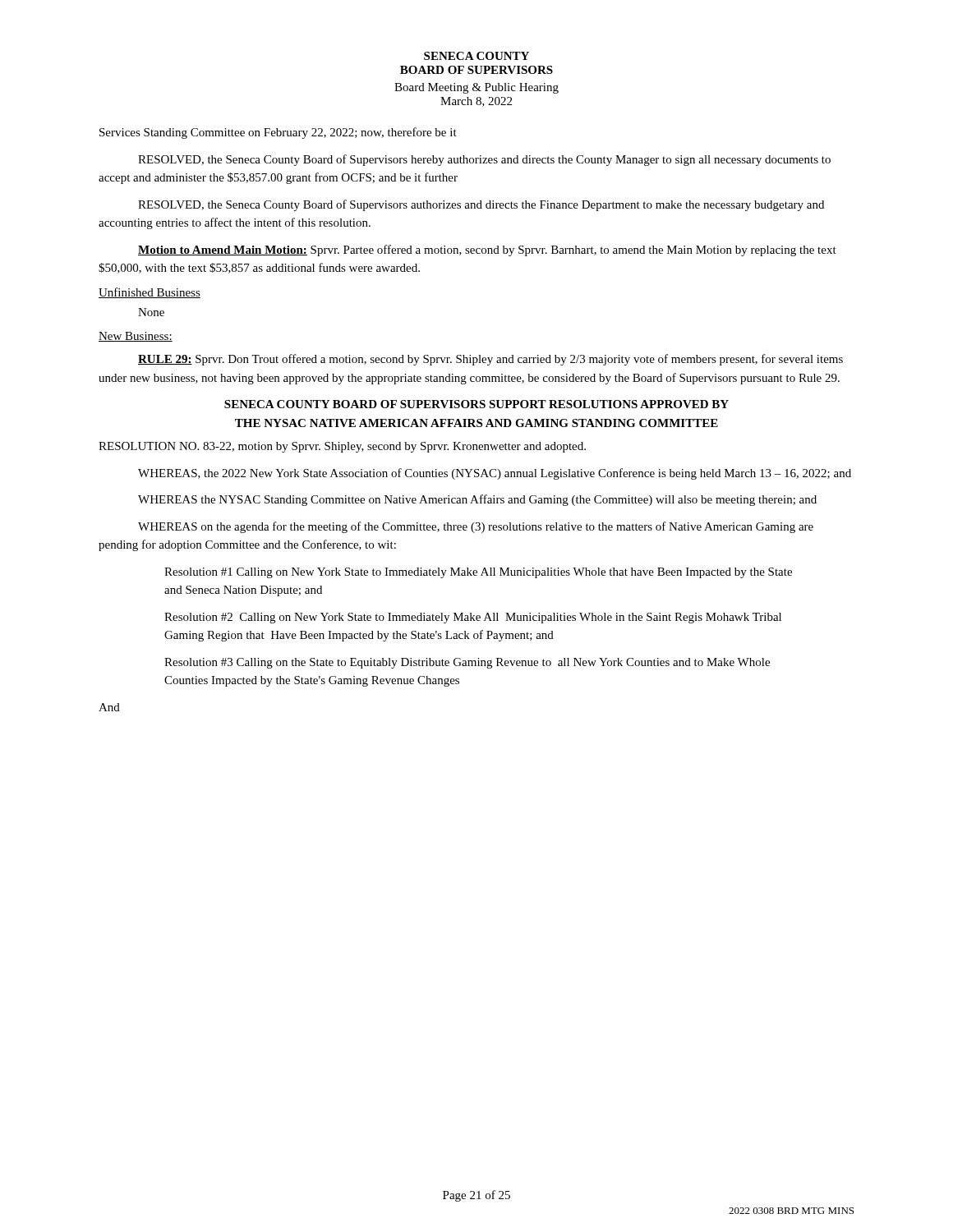Find the text block starting "WHEREAS on the agenda for the meeting of"
The width and height of the screenshot is (953, 1232).
456,535
